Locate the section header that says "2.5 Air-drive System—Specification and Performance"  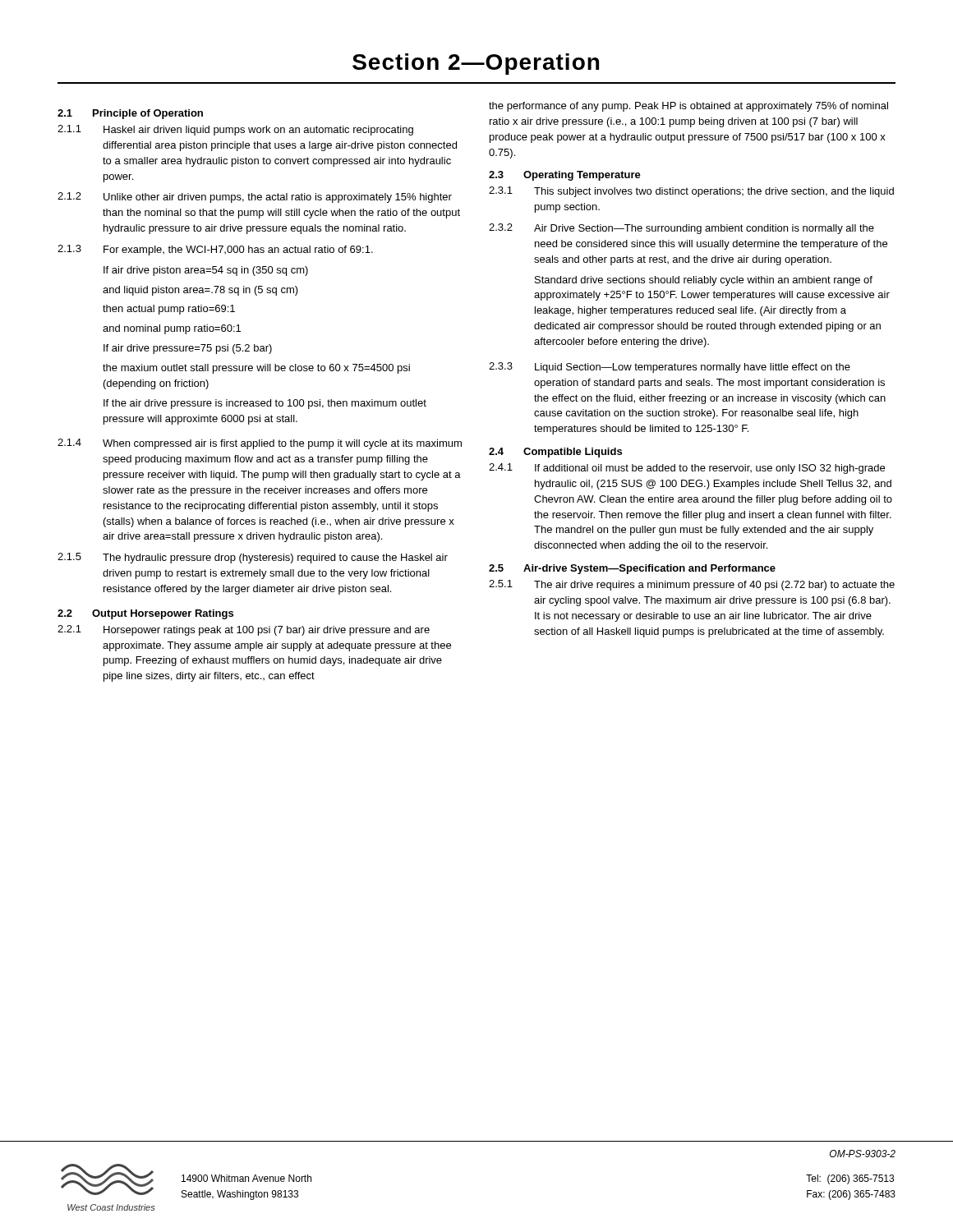632,568
